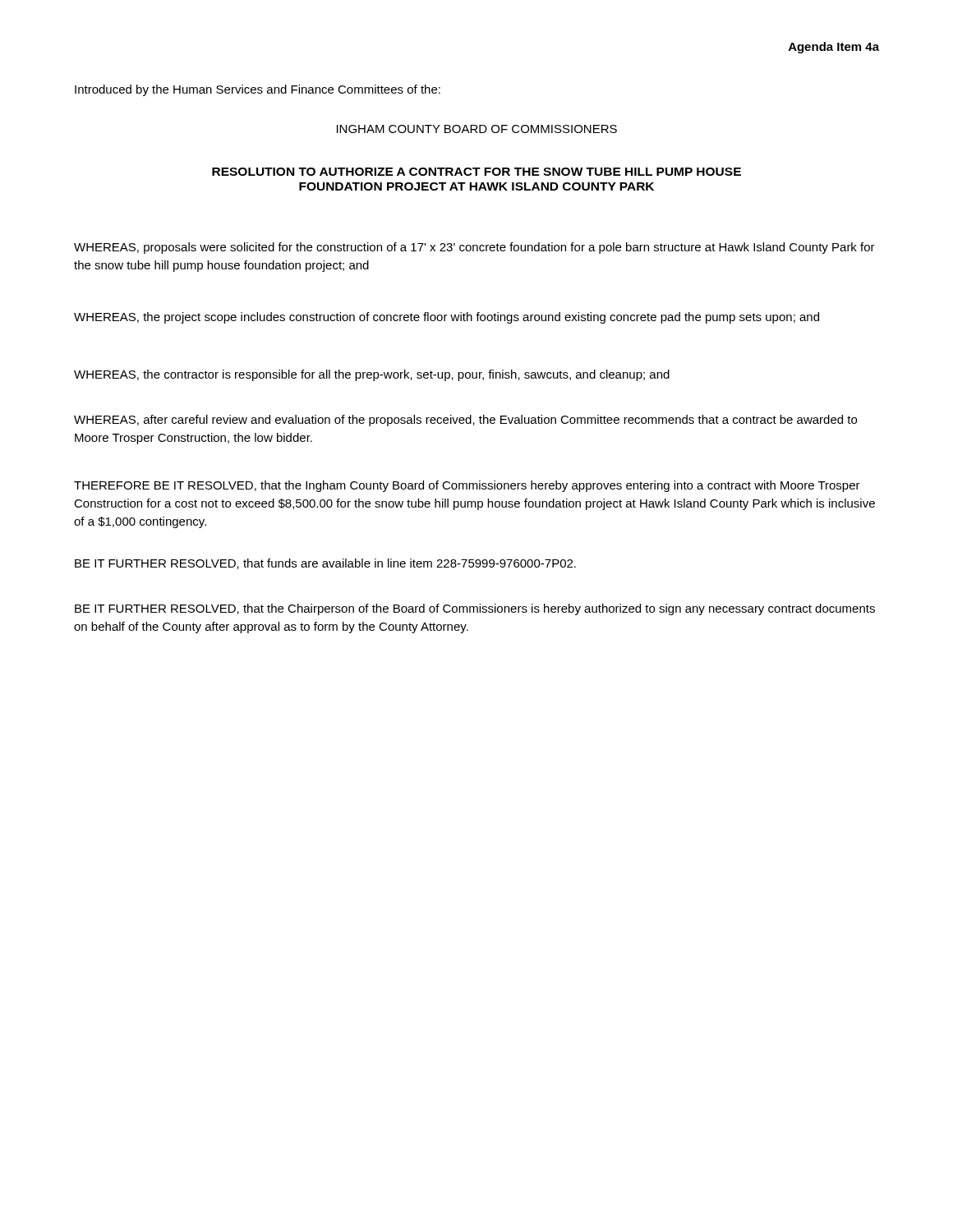Screen dimensions: 1232x953
Task: Find the block on this page that starts "WHEREAS, after careful review"
Action: click(x=466, y=428)
